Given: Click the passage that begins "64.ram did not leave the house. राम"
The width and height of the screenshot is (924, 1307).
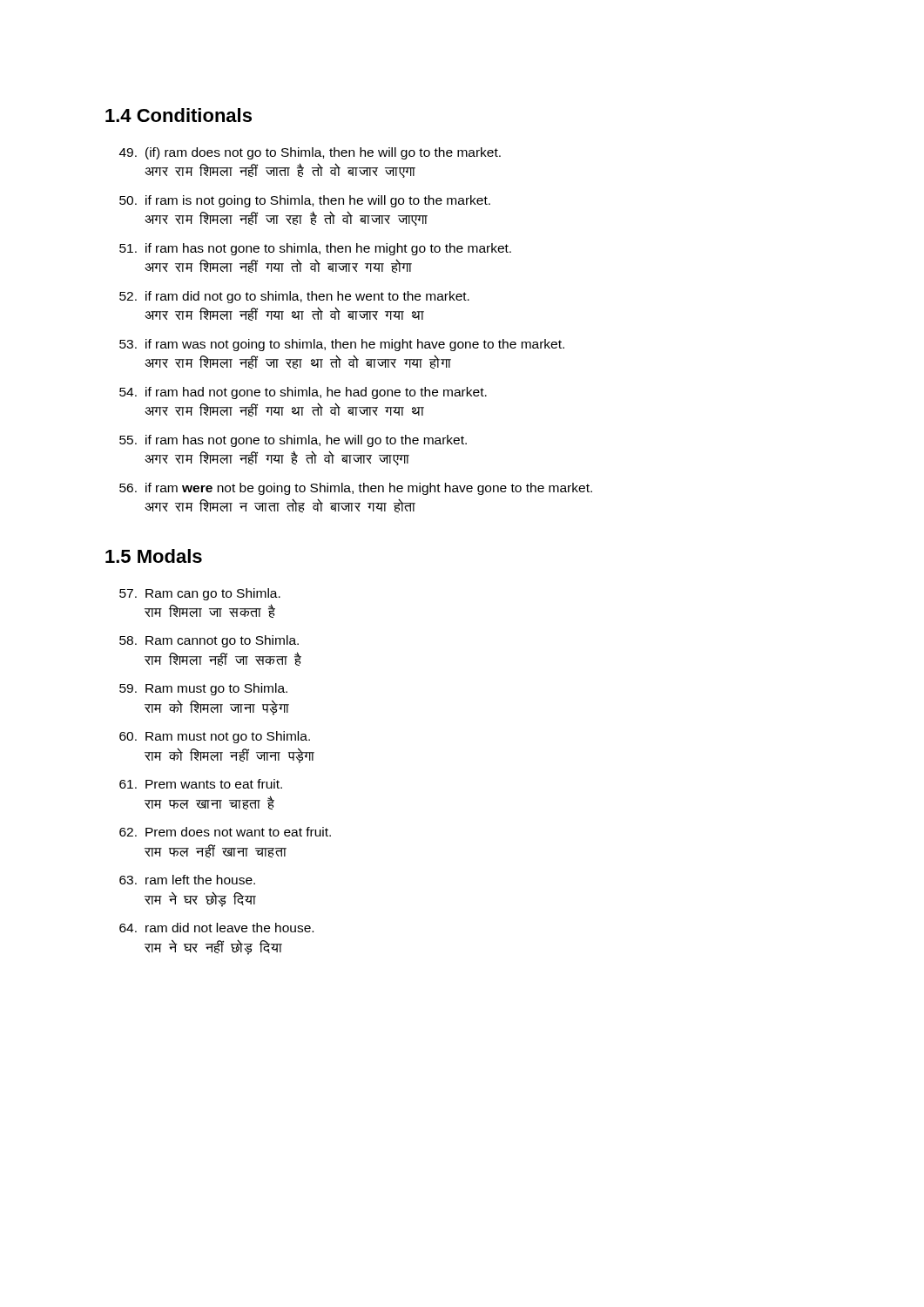Looking at the screenshot, I should click(x=216, y=928).
